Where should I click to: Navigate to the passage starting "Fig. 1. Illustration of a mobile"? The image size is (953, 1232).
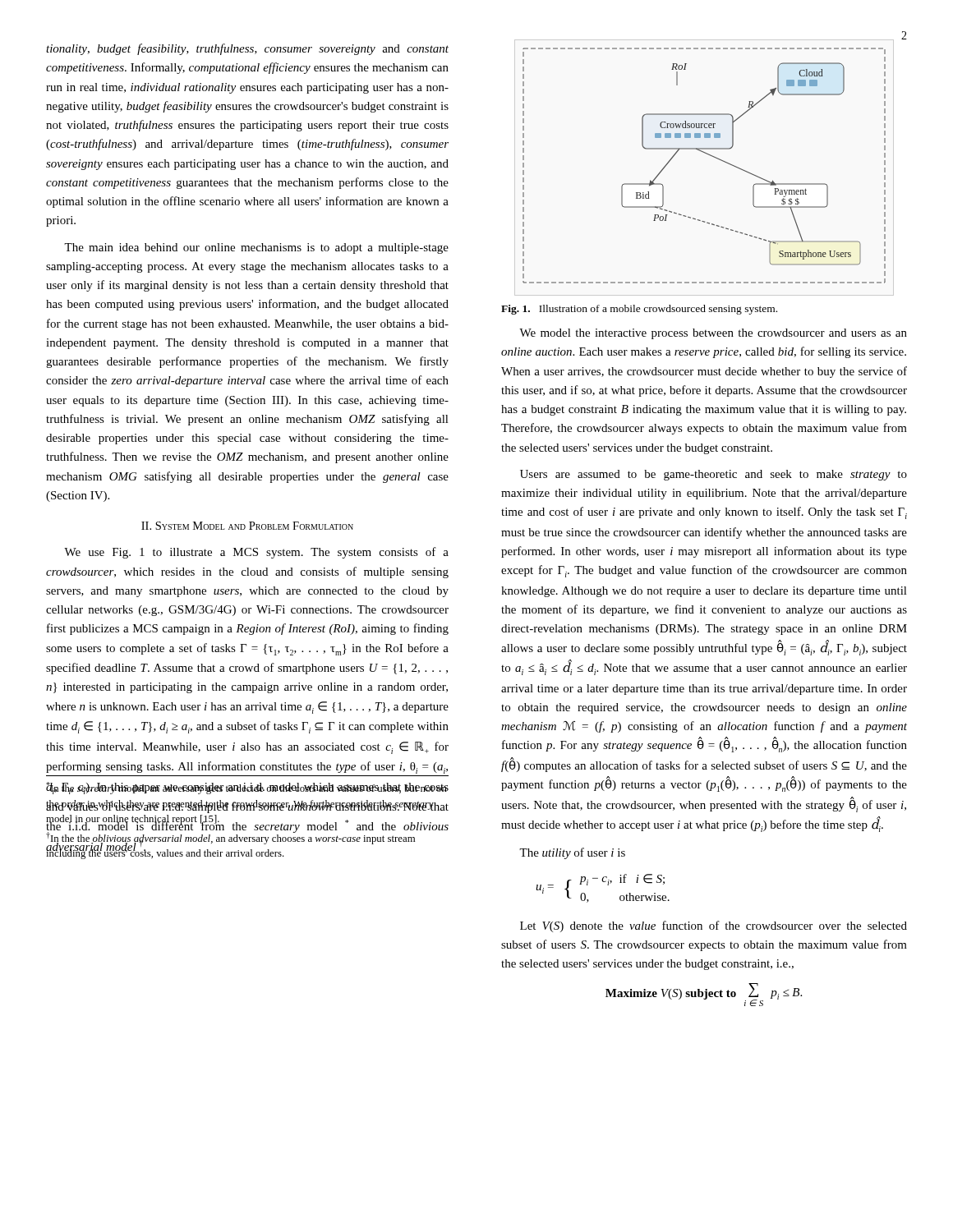(x=640, y=308)
